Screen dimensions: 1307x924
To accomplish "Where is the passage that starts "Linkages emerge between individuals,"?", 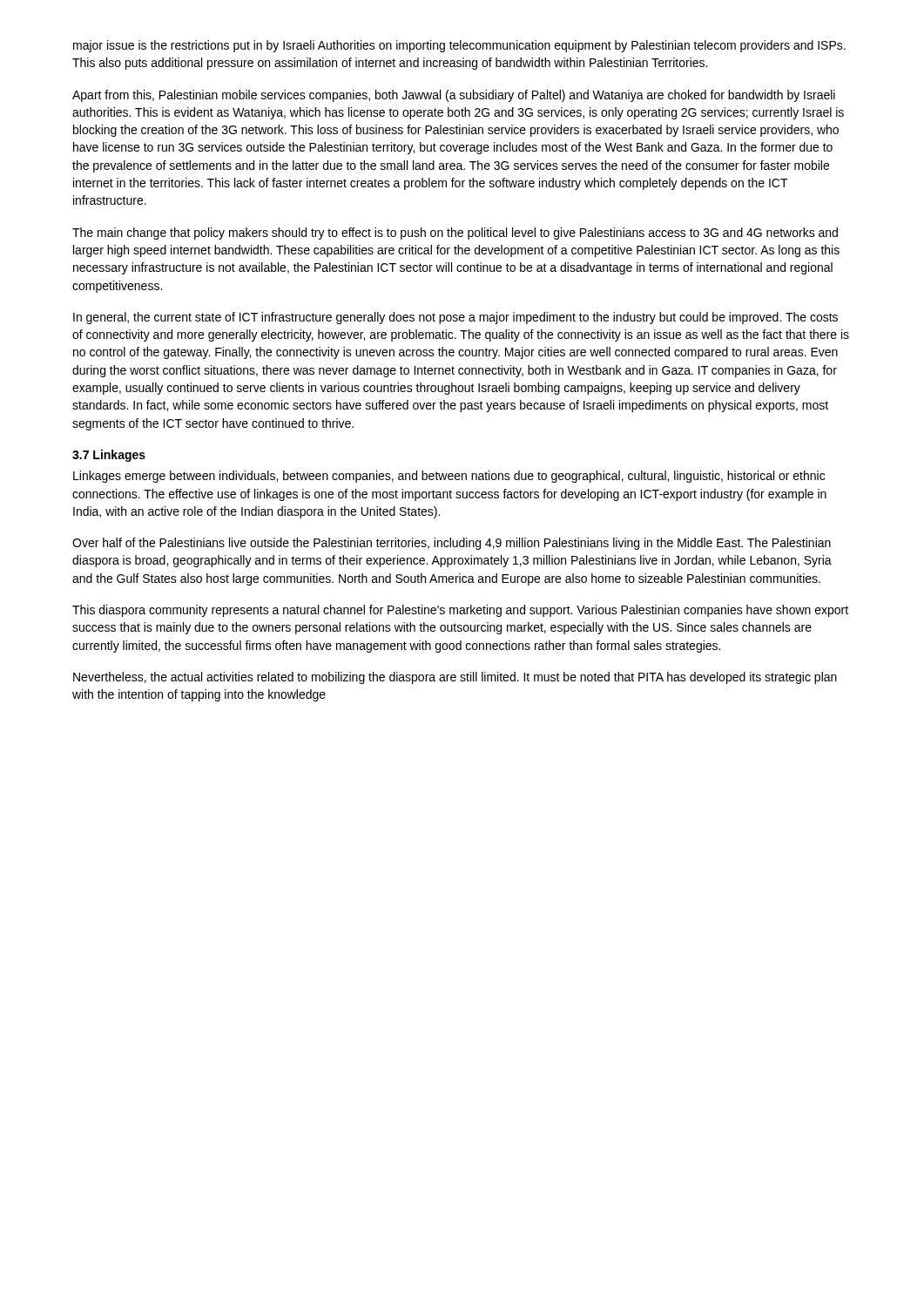I will (x=450, y=494).
